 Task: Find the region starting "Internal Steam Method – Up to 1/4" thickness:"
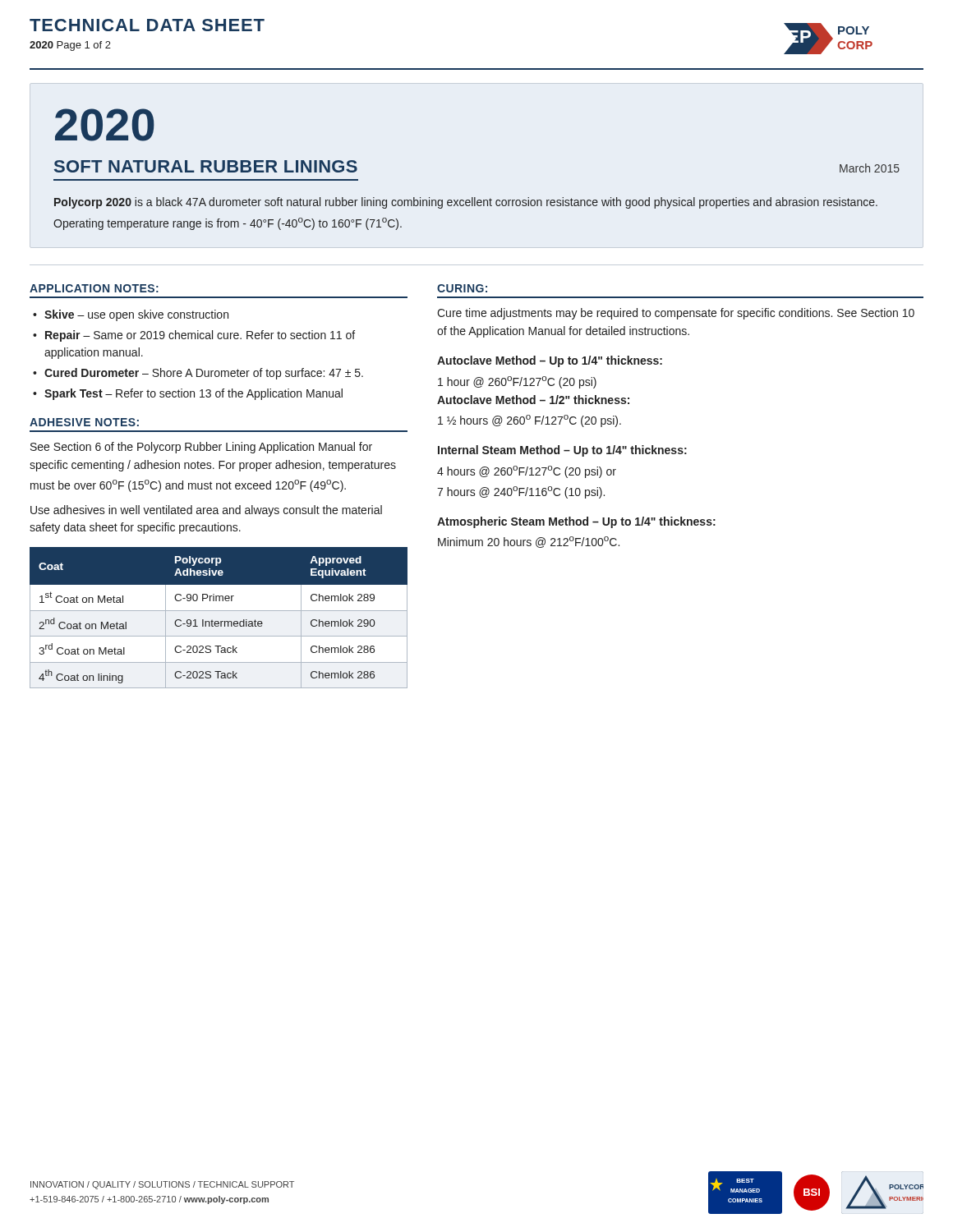[x=562, y=471]
